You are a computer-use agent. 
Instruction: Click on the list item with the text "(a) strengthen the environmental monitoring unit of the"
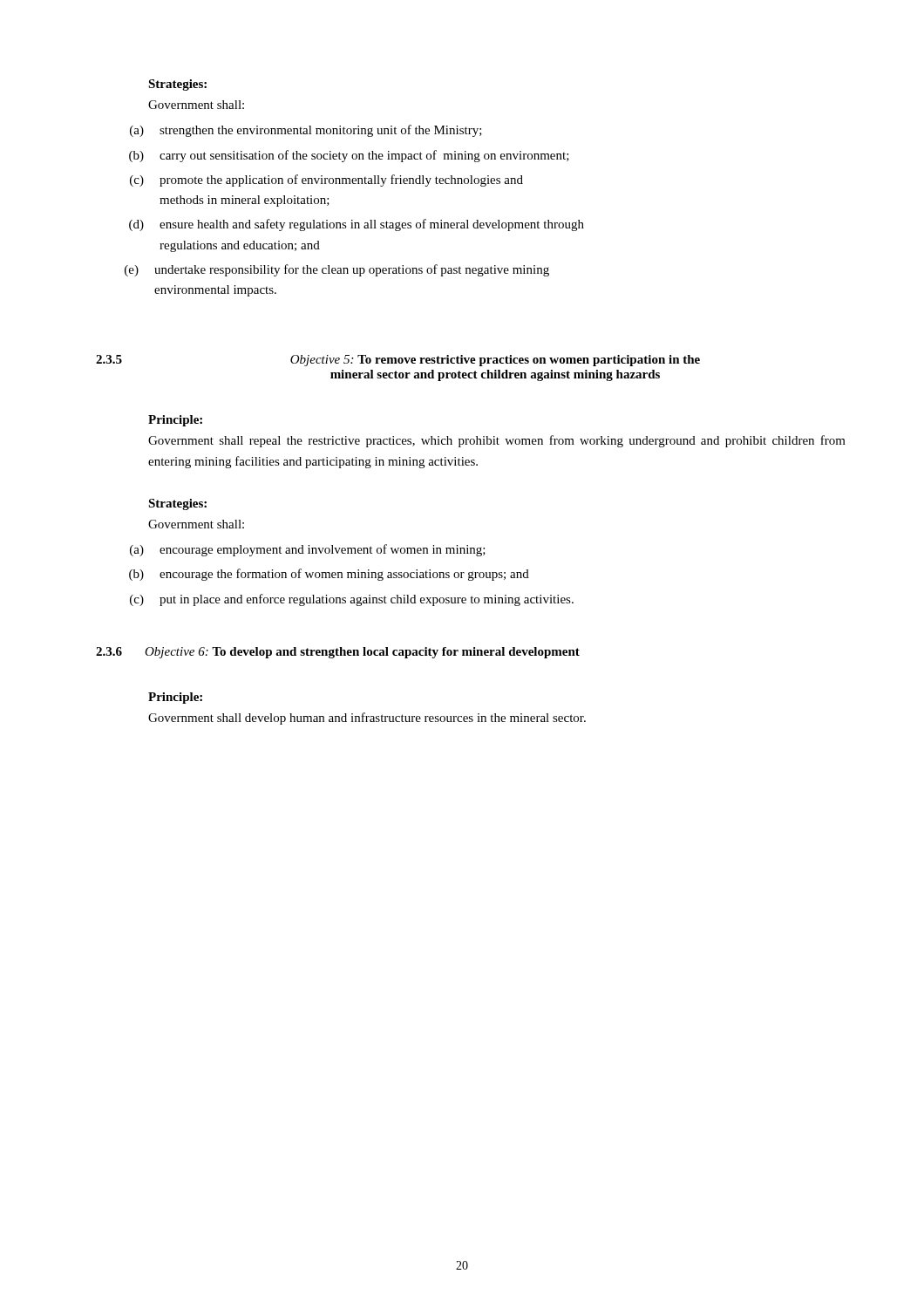[471, 131]
